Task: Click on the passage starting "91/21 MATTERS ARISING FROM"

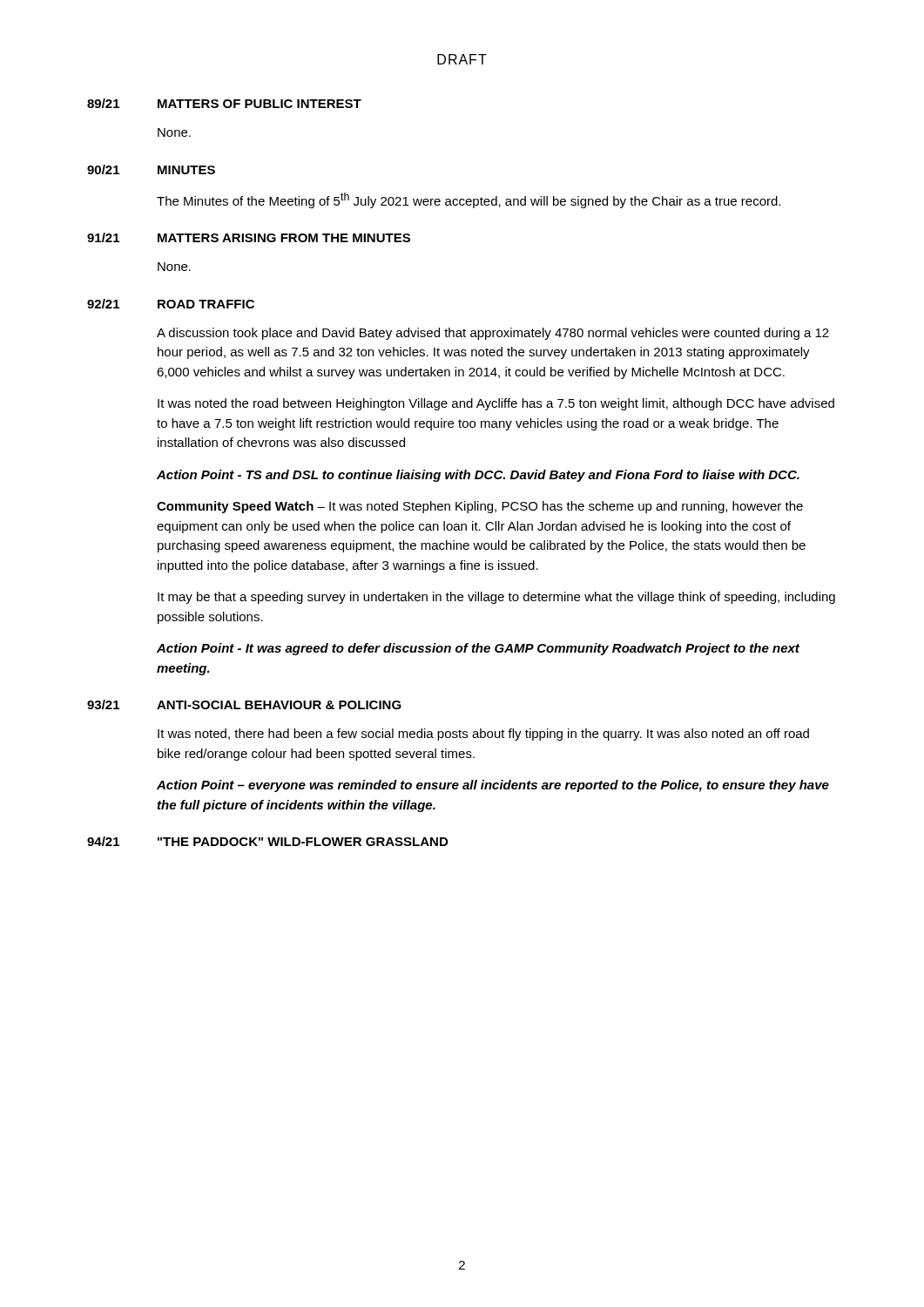Action: pos(249,237)
